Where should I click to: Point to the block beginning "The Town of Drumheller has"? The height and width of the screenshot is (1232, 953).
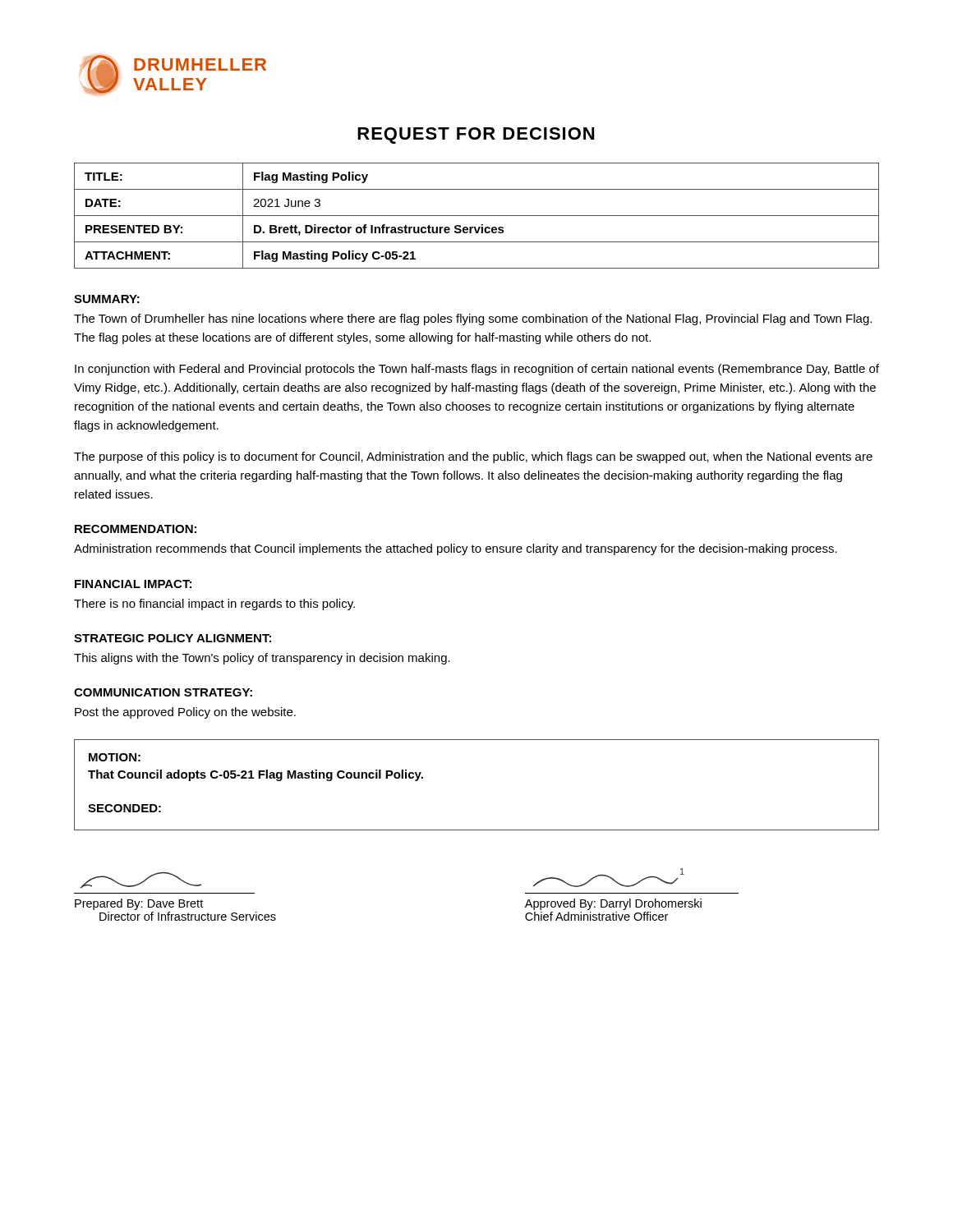(473, 328)
